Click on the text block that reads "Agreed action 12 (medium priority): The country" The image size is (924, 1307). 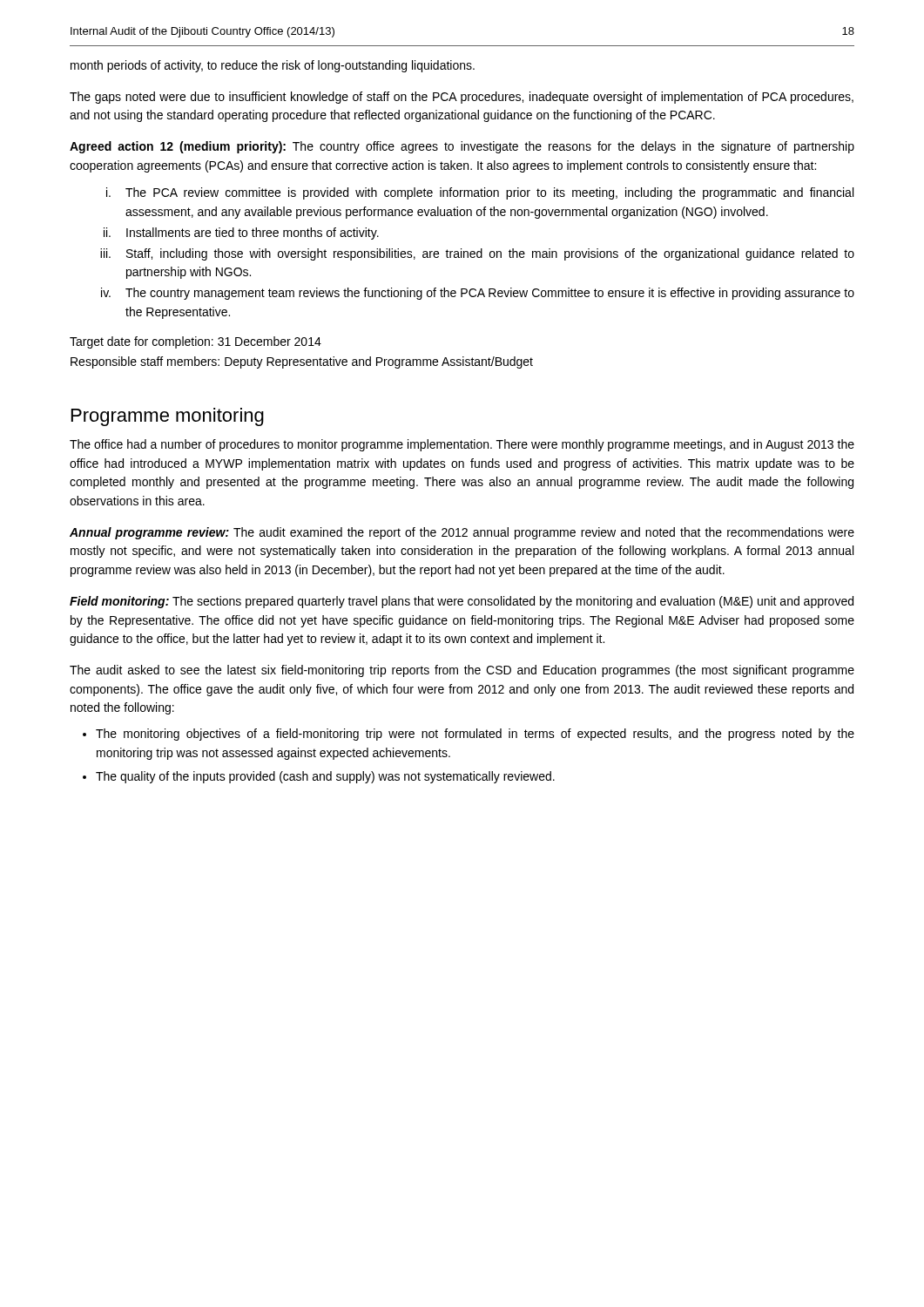tap(462, 156)
